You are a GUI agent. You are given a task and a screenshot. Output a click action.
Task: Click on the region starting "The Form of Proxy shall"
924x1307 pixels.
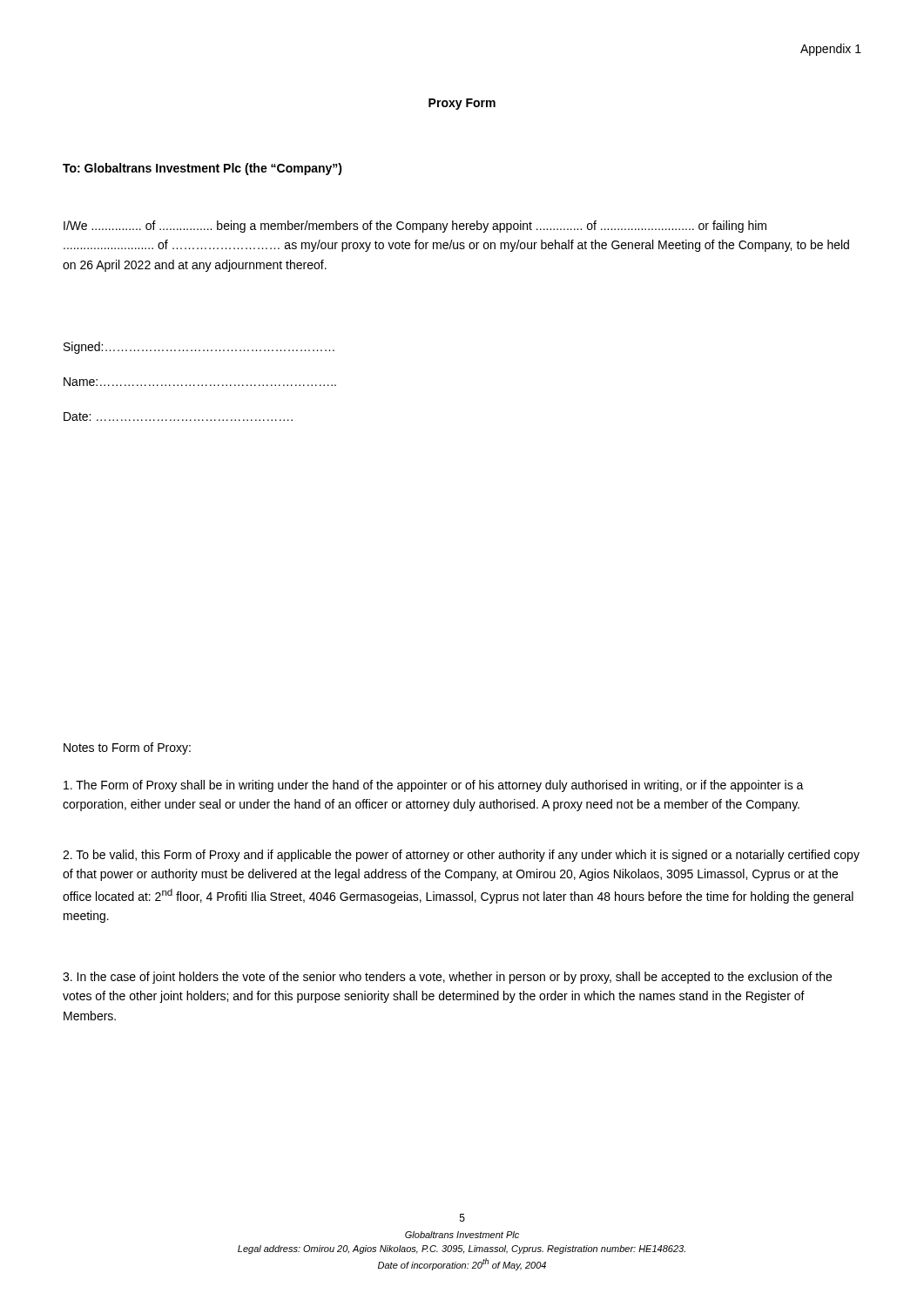pos(433,795)
